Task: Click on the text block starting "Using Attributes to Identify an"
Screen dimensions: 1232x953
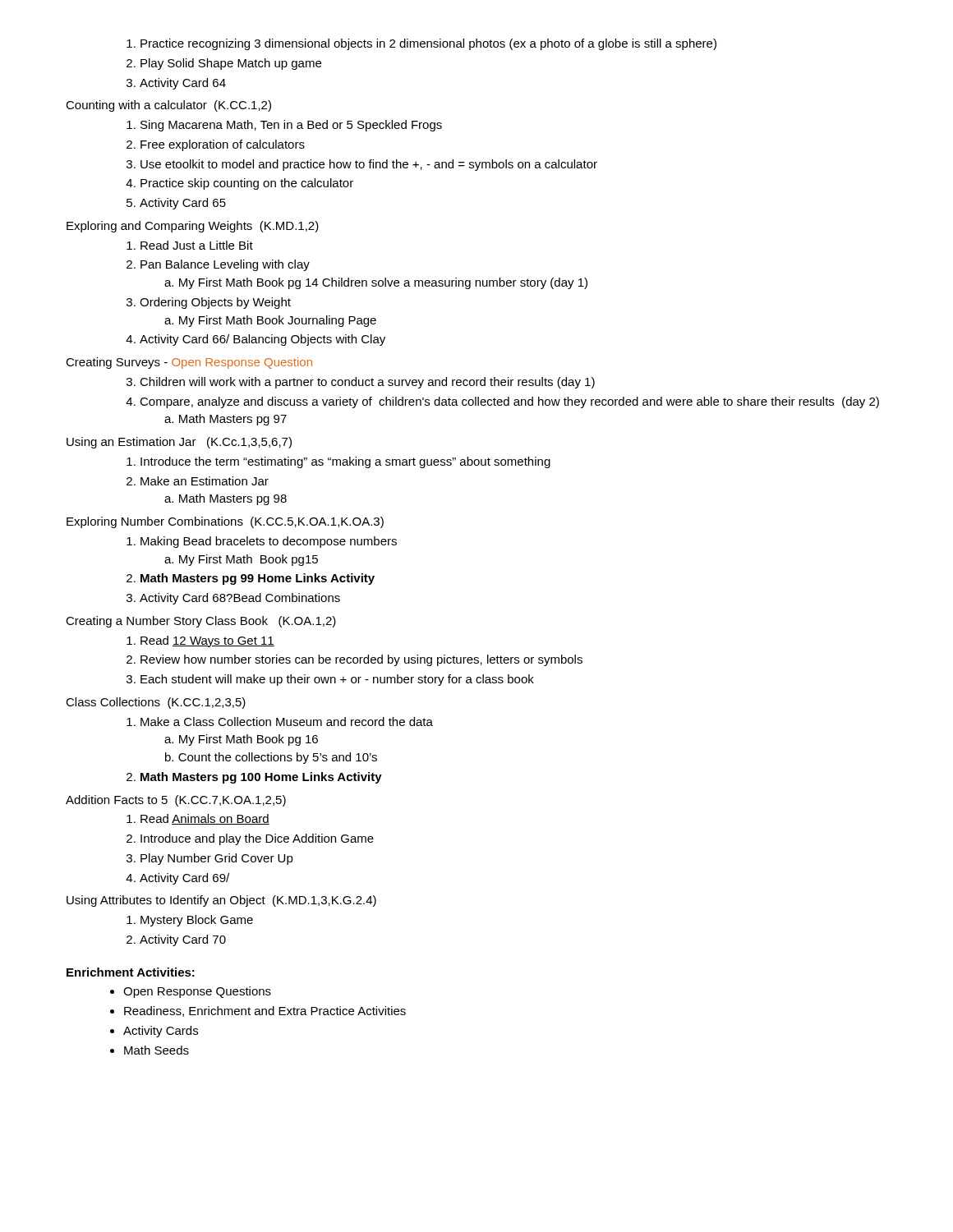Action: pos(221,900)
